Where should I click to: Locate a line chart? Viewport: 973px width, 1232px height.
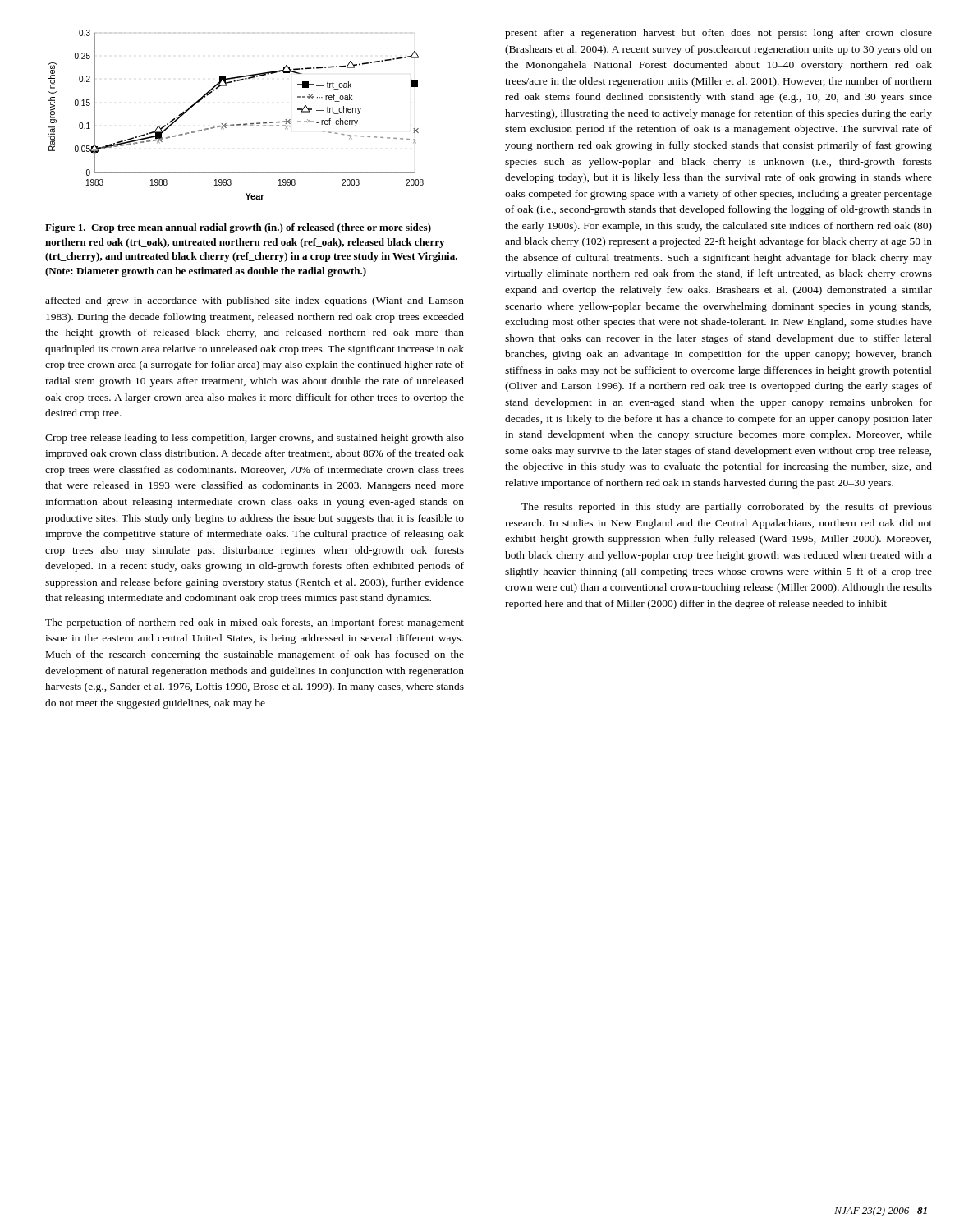(x=246, y=119)
